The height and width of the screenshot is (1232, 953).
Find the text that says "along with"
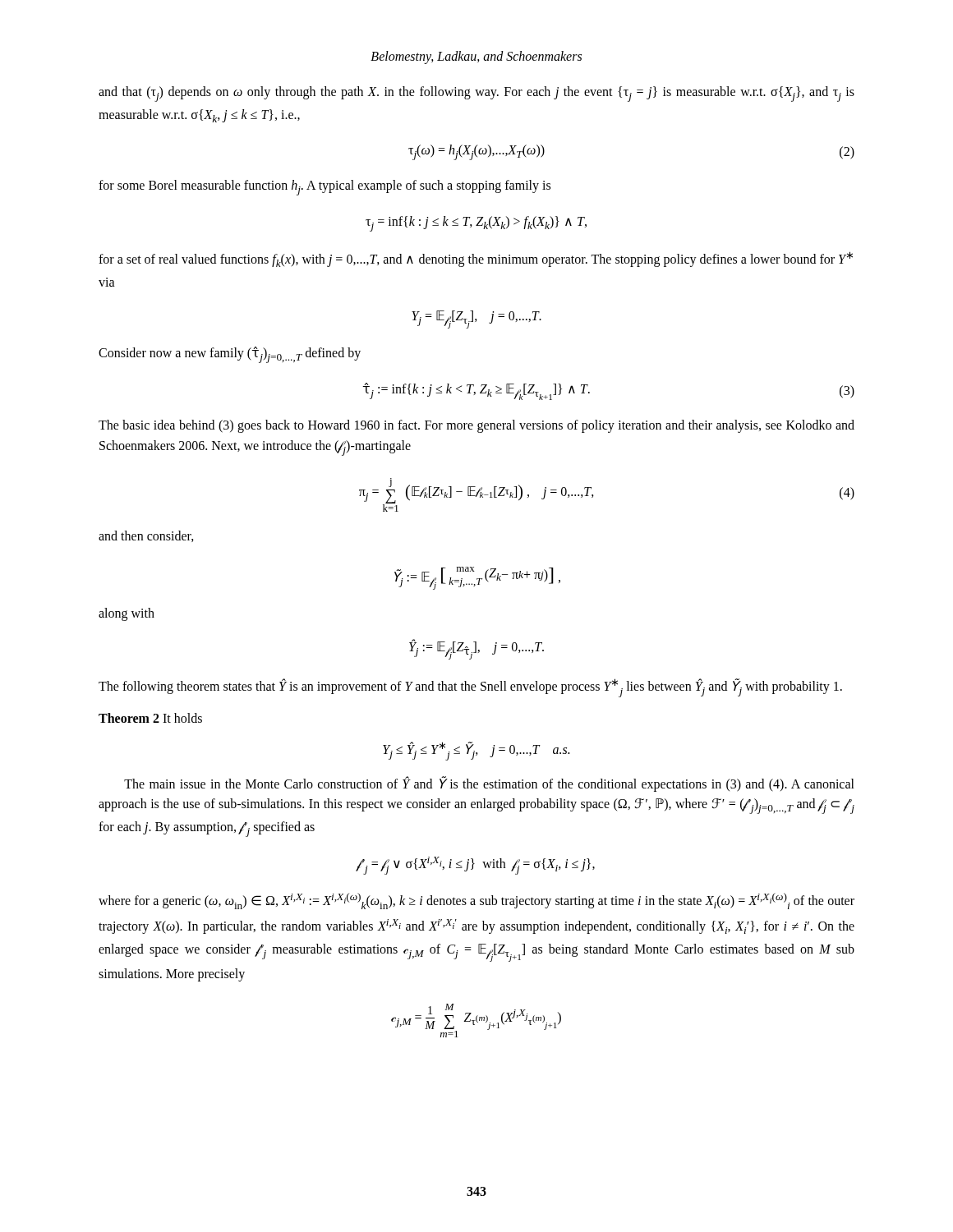(127, 613)
